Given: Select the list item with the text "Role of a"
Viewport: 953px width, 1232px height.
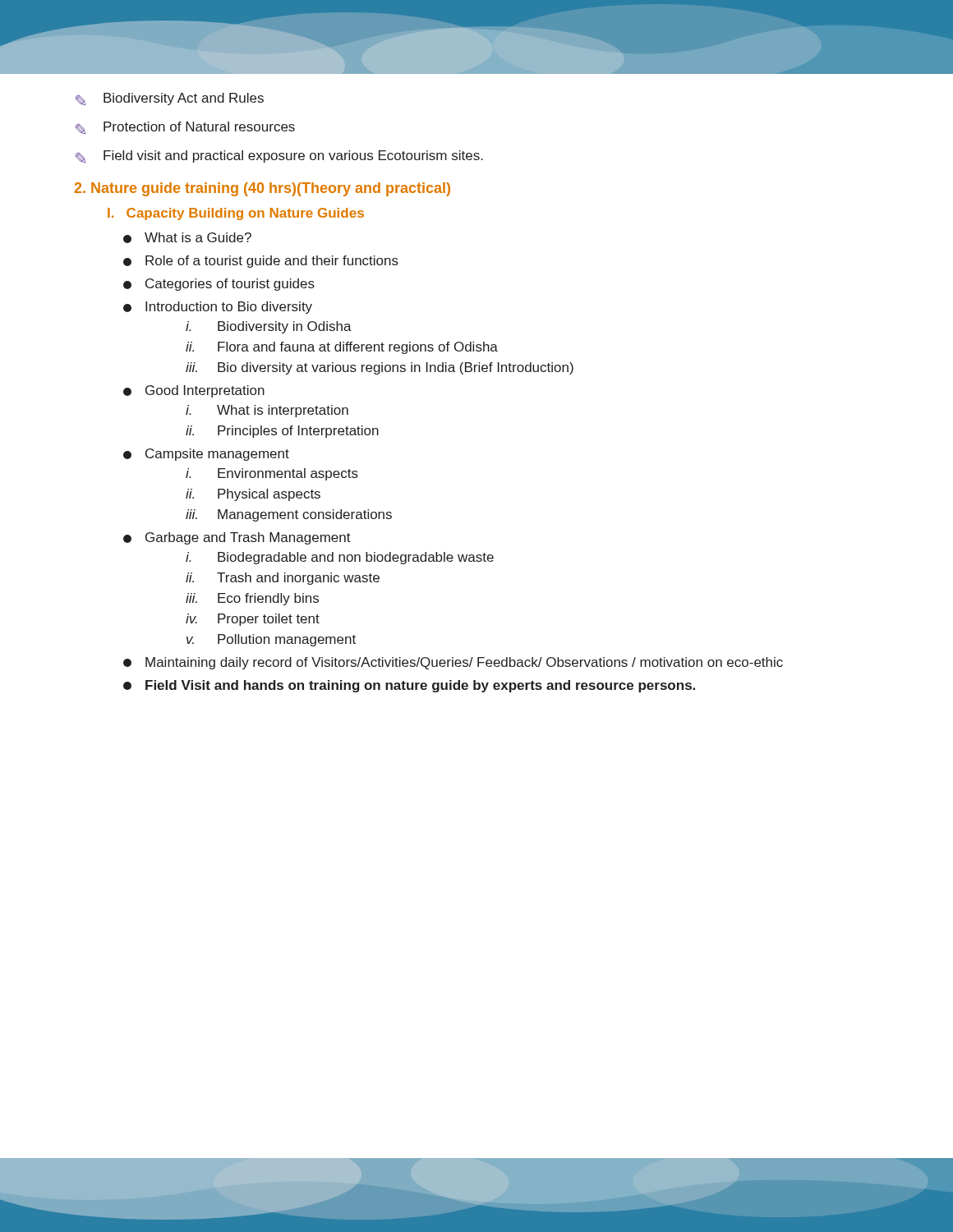Looking at the screenshot, I should pyautogui.click(x=261, y=261).
